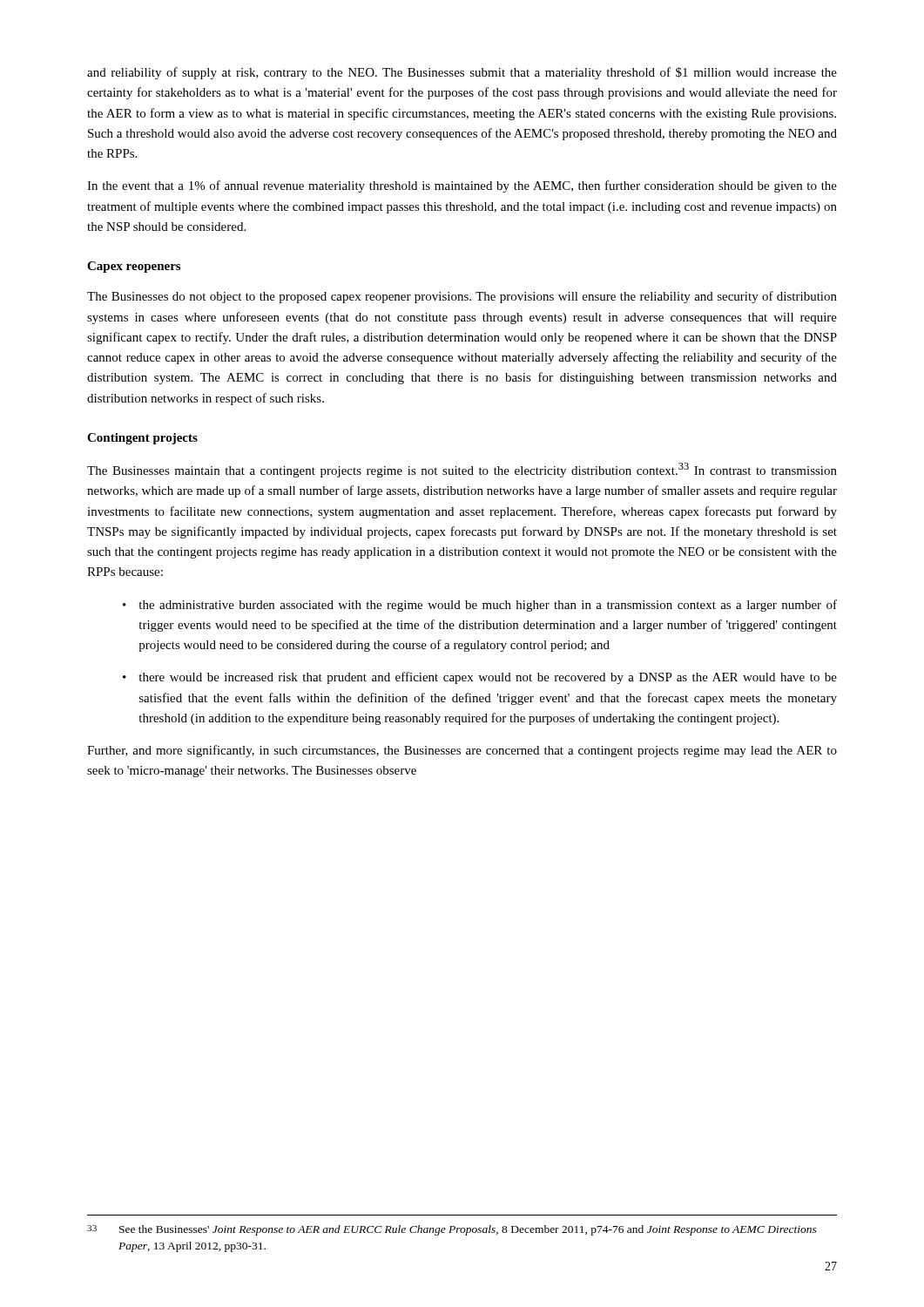The width and height of the screenshot is (924, 1307).
Task: Select the text starting "In the event that a 1% of annual"
Action: tap(462, 207)
